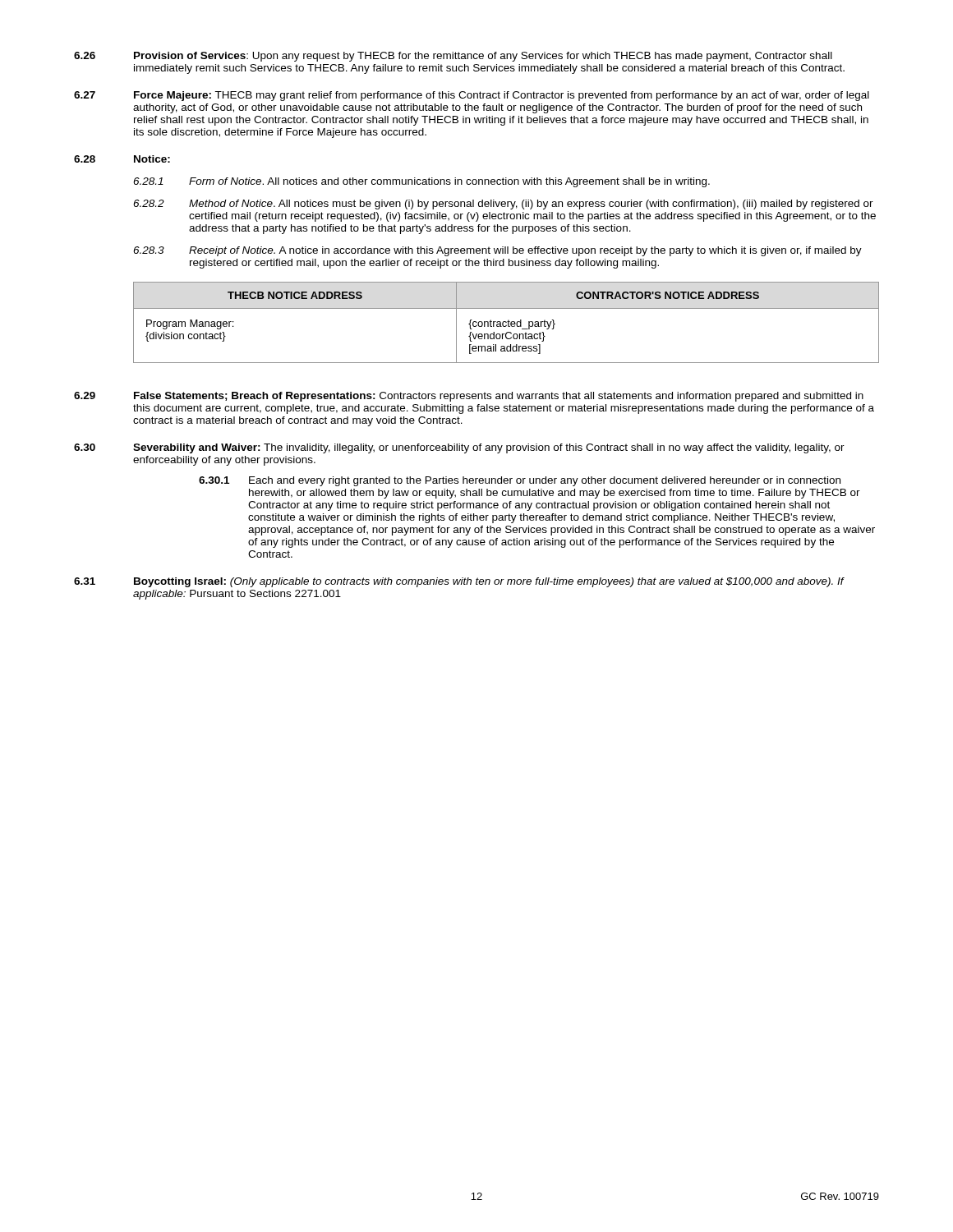
Task: Select the region starting "6.26 Provision of Services: Upon"
Action: click(x=476, y=62)
